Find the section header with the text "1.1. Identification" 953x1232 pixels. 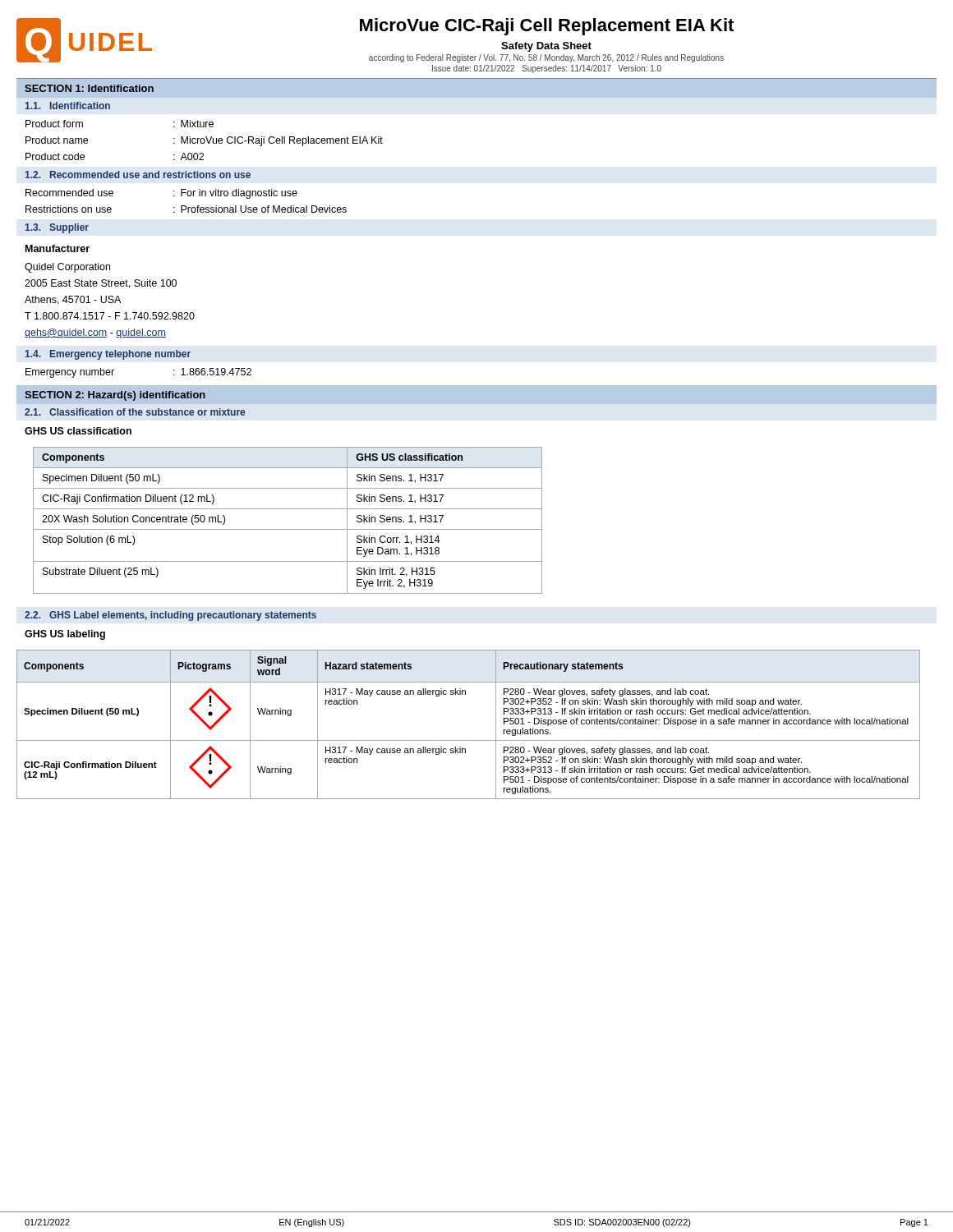click(x=68, y=106)
